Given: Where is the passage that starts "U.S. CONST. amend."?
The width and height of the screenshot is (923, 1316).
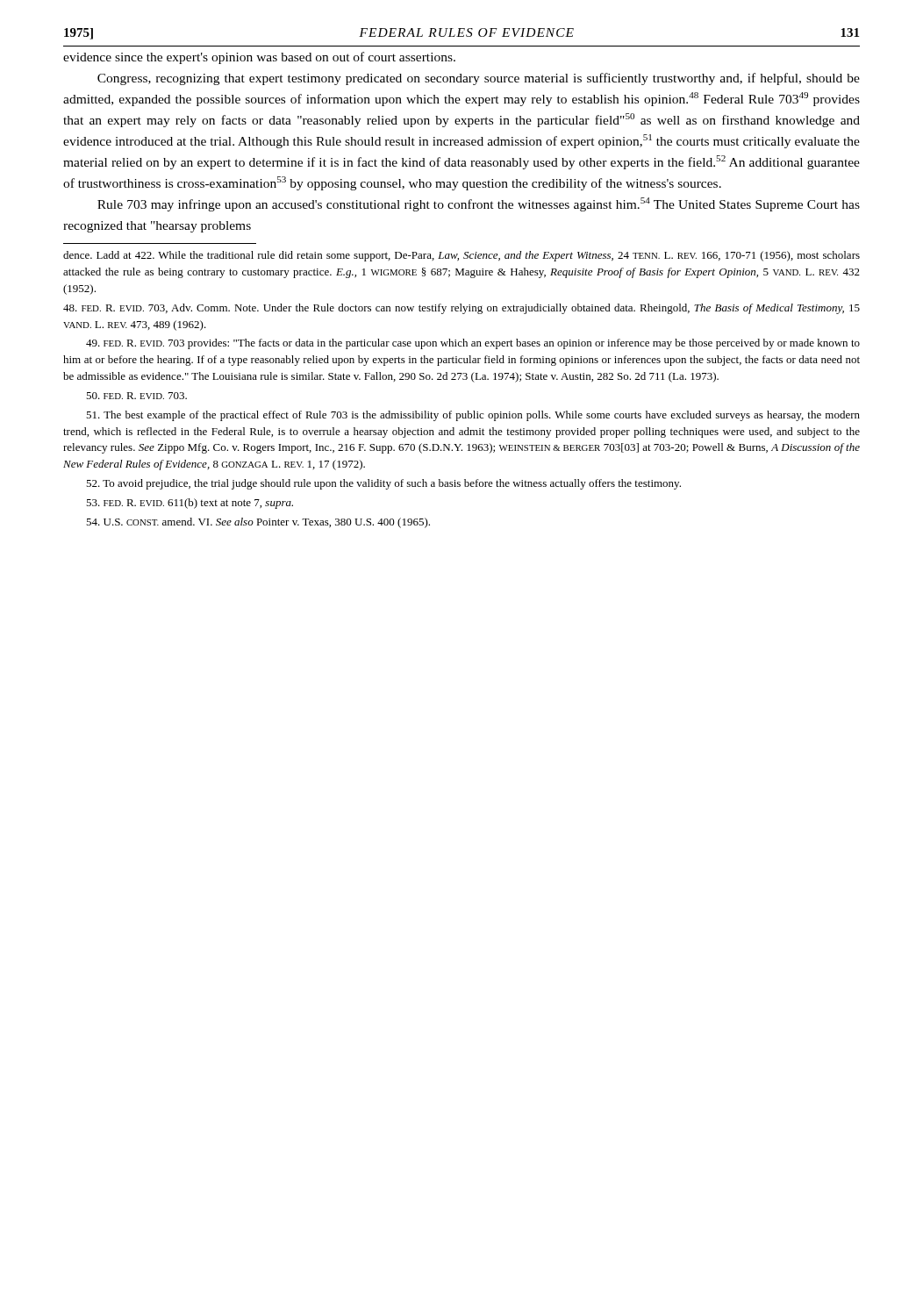Looking at the screenshot, I should click(x=258, y=523).
